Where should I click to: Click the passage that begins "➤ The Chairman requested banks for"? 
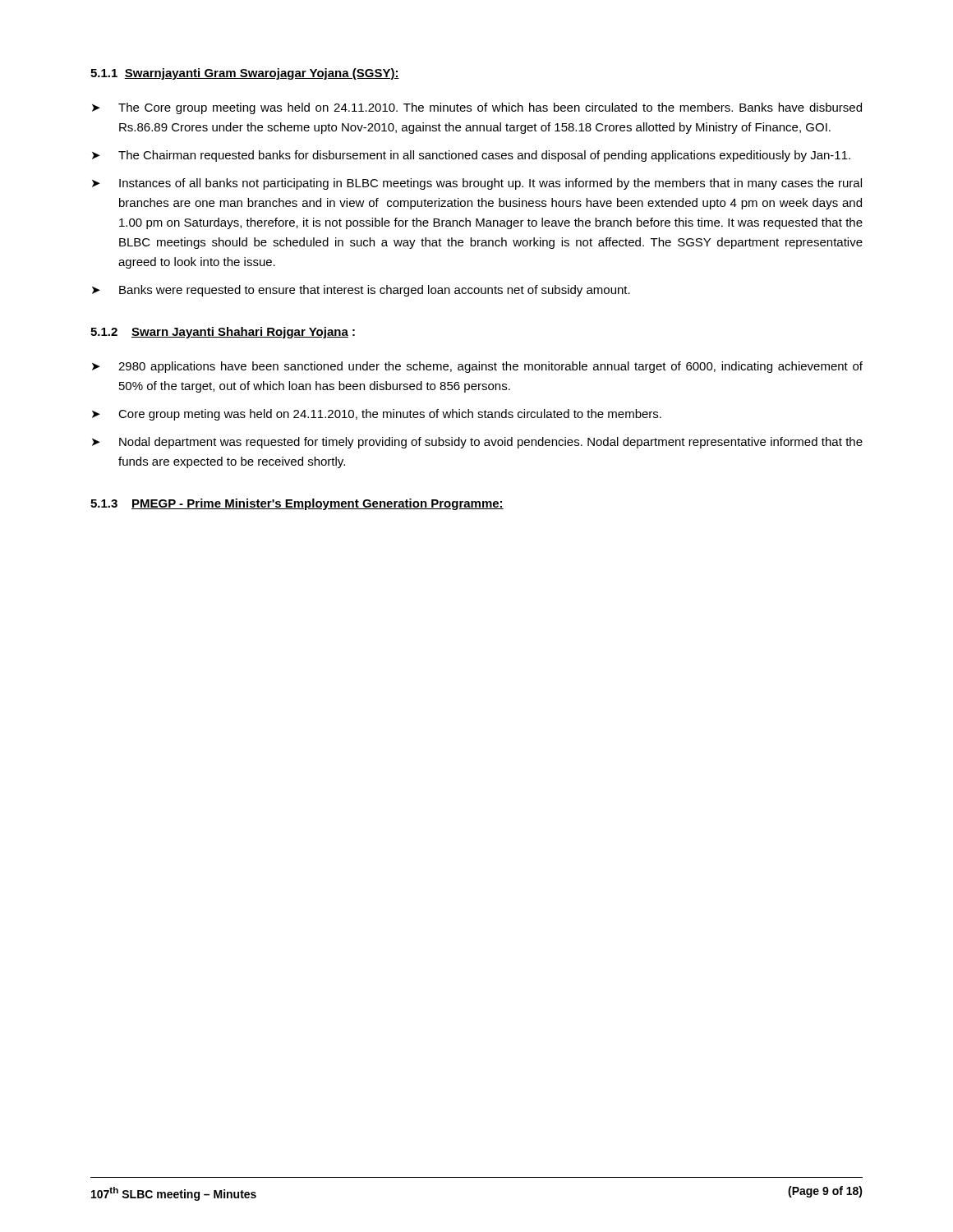(x=476, y=155)
